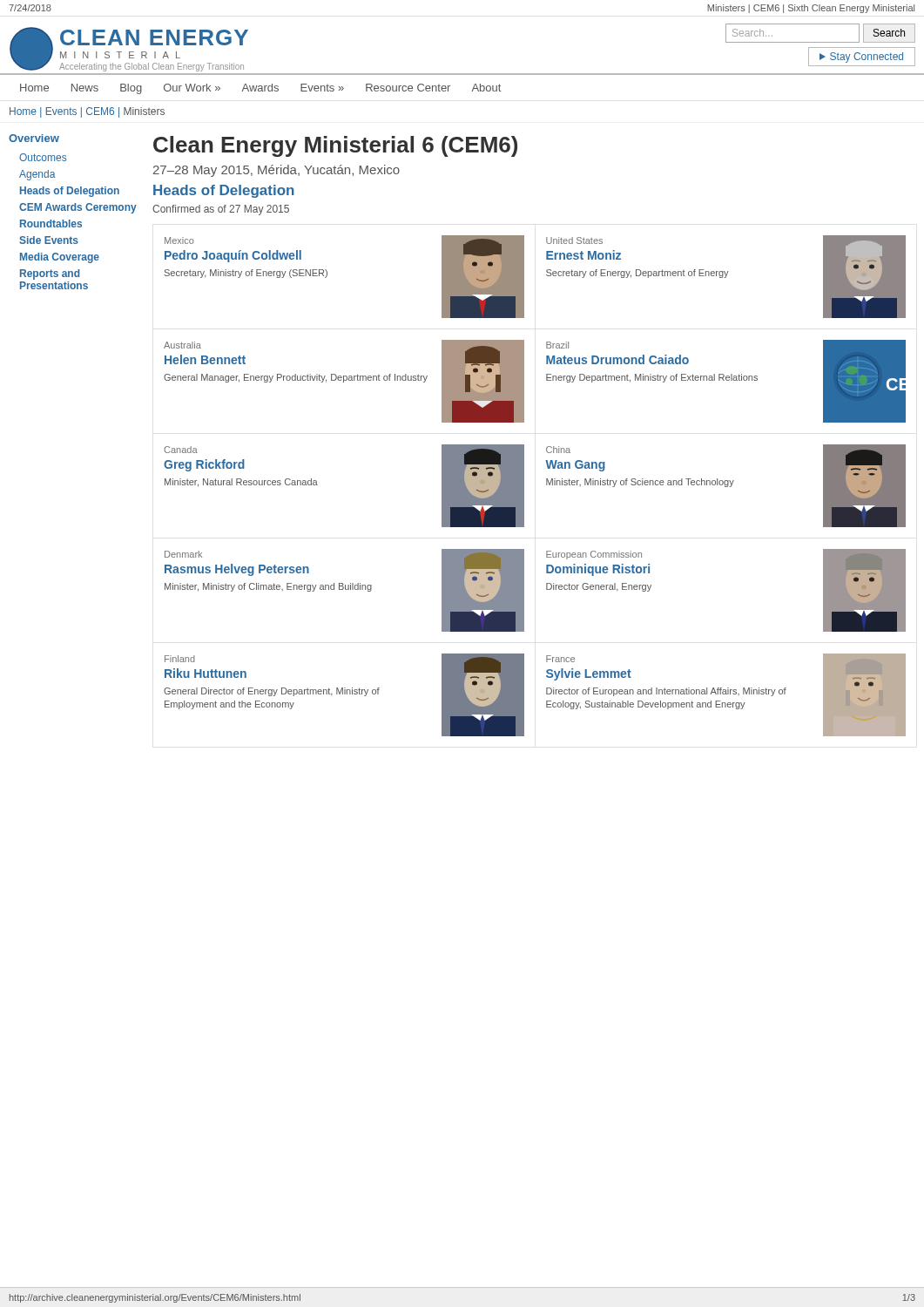The image size is (924, 1307).
Task: Click where it says "Reports and Presentations"
Action: pyautogui.click(x=81, y=280)
